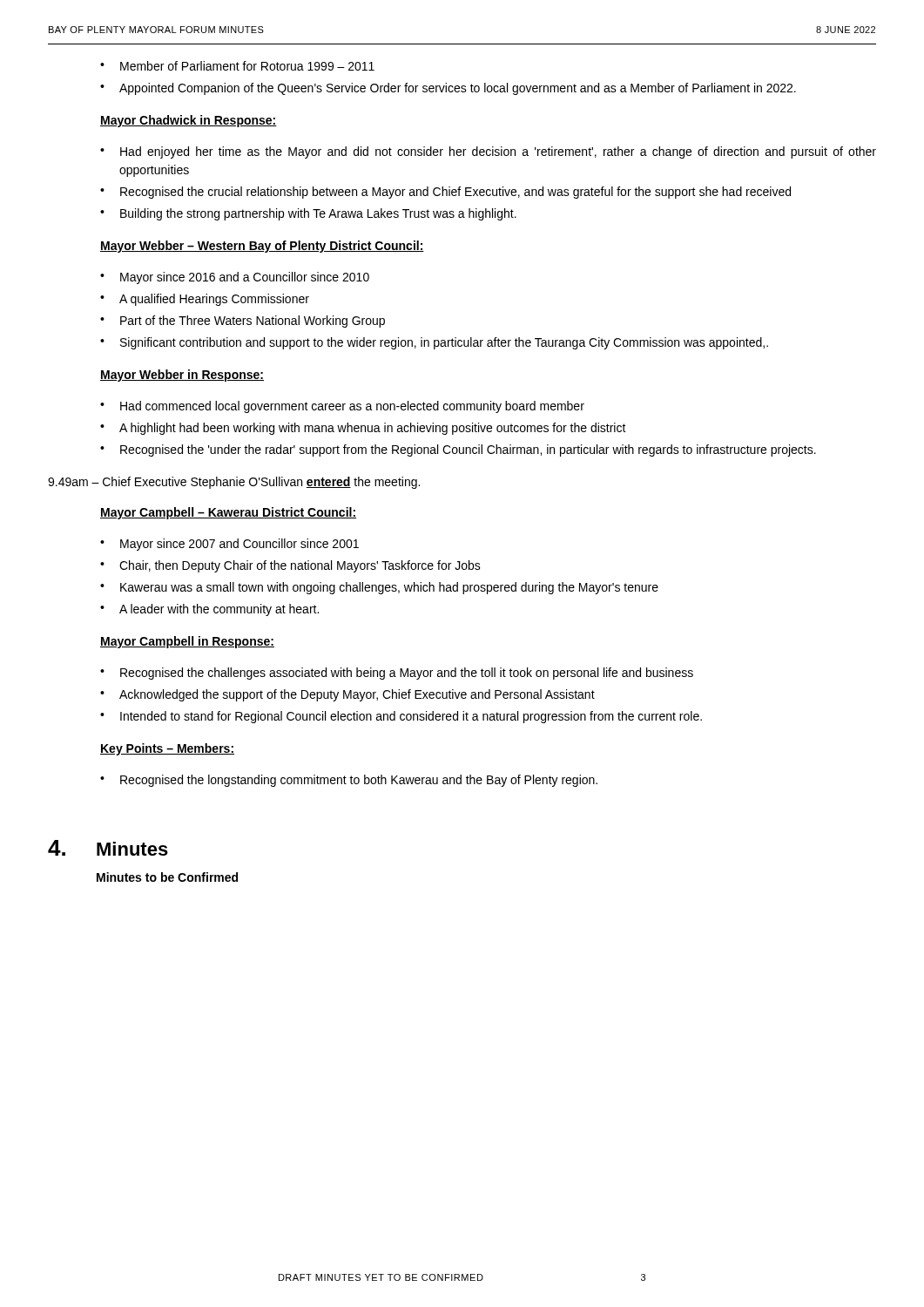Point to the element starting "• Mayor since 2016"

(x=235, y=278)
